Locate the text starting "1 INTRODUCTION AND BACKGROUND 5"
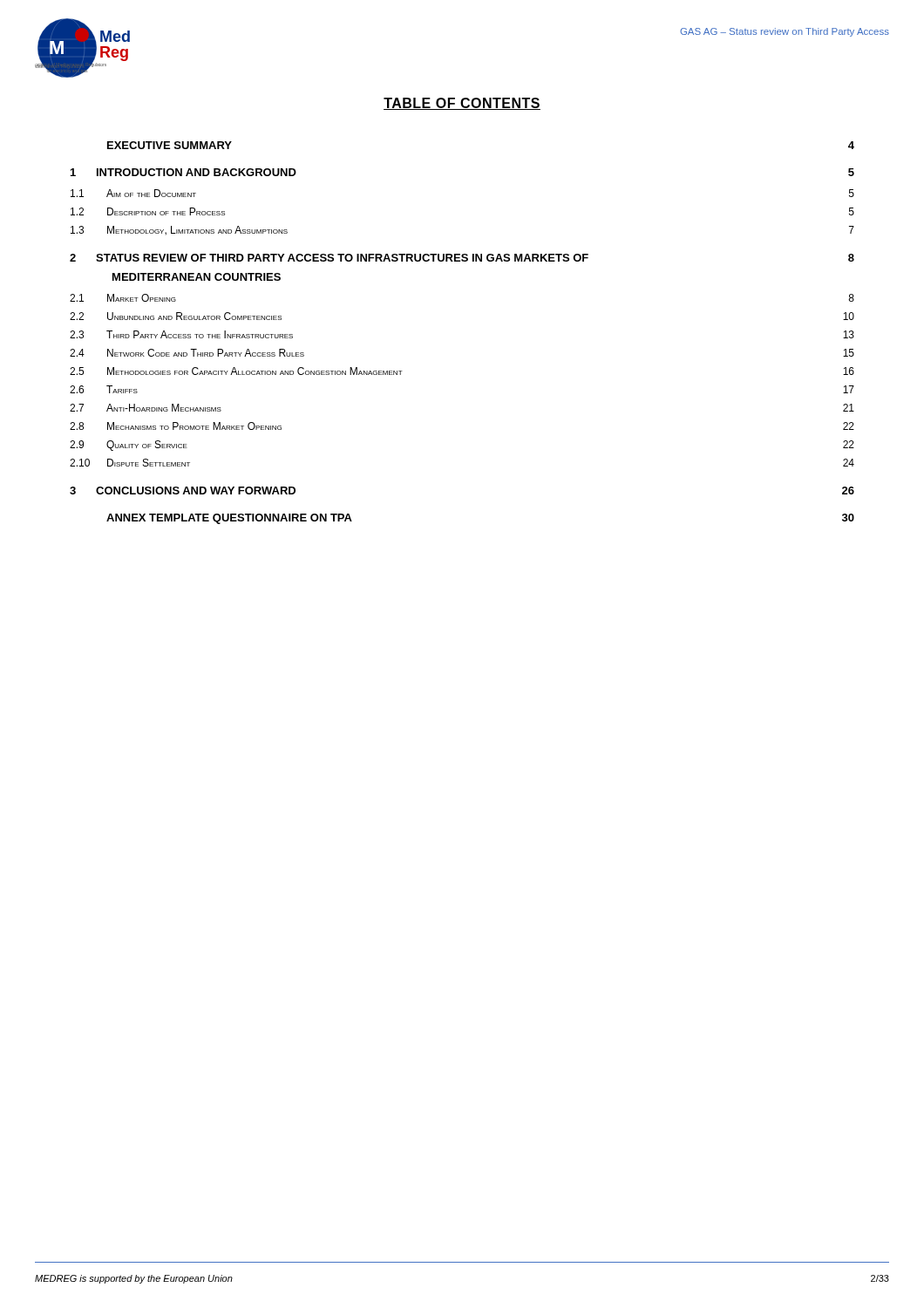This screenshot has height=1308, width=924. click(197, 172)
